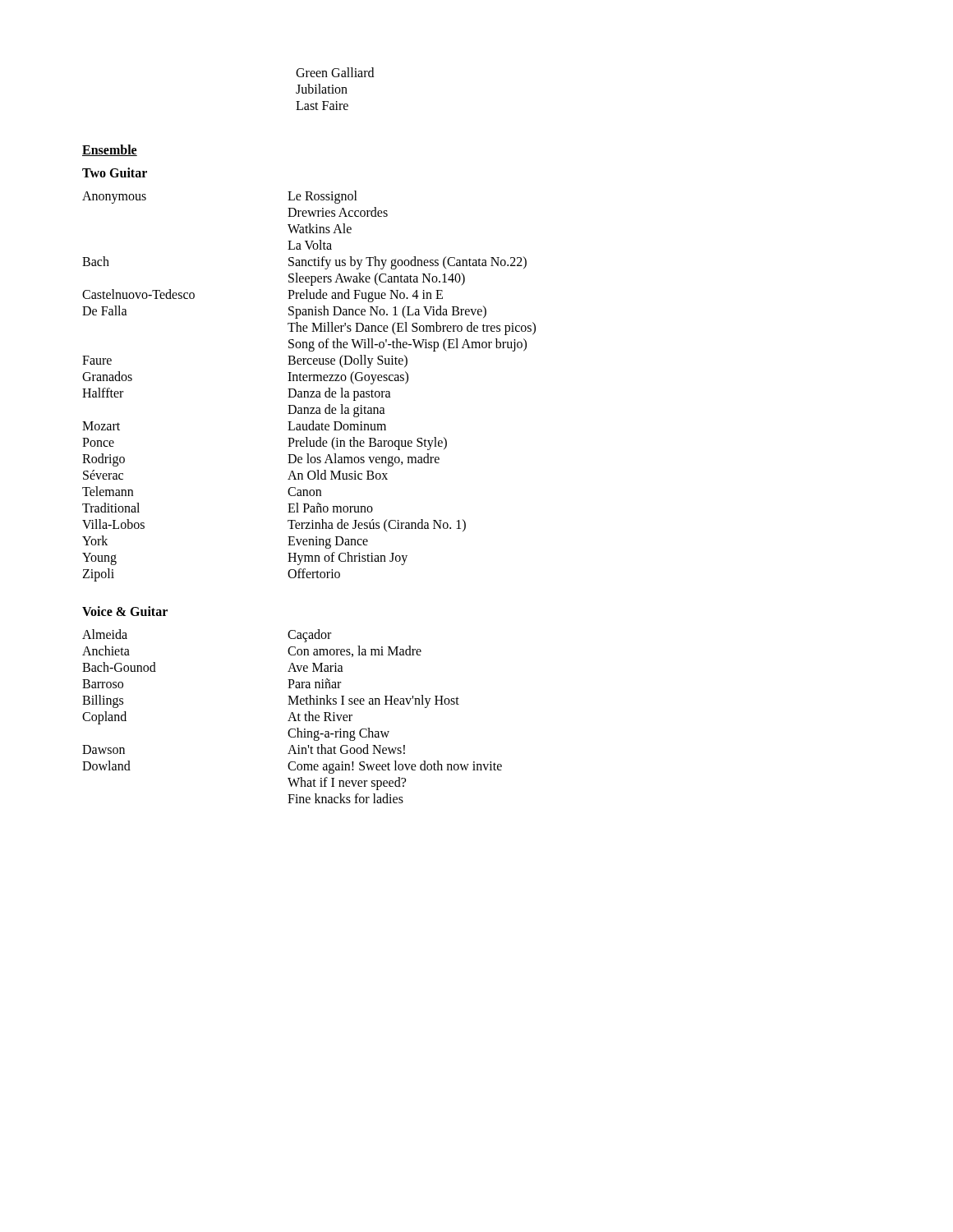Viewport: 953px width, 1232px height.
Task: Locate the list item containing "Green Galliard"
Action: click(335, 72)
